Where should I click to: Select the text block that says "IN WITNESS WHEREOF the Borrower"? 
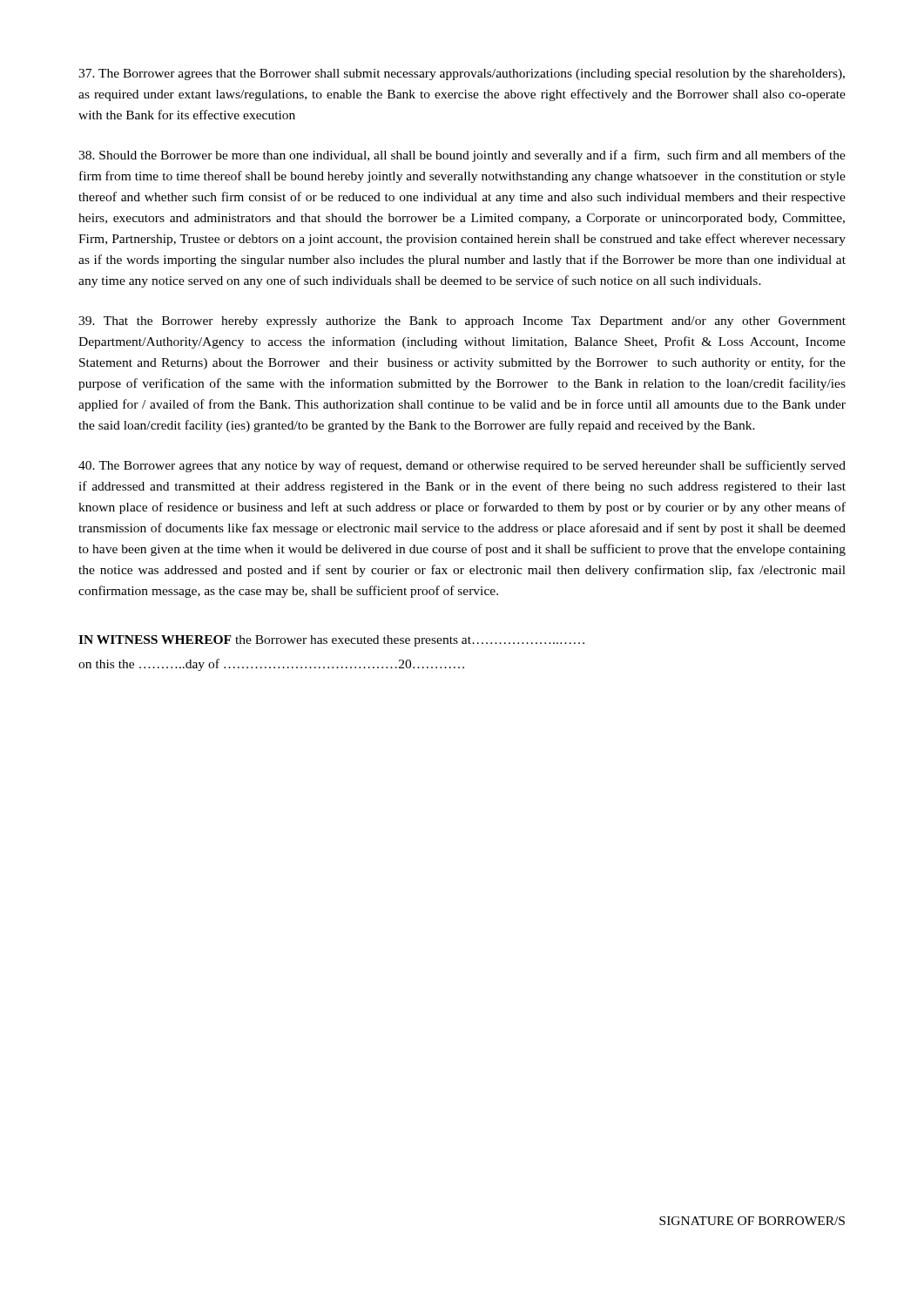[332, 652]
